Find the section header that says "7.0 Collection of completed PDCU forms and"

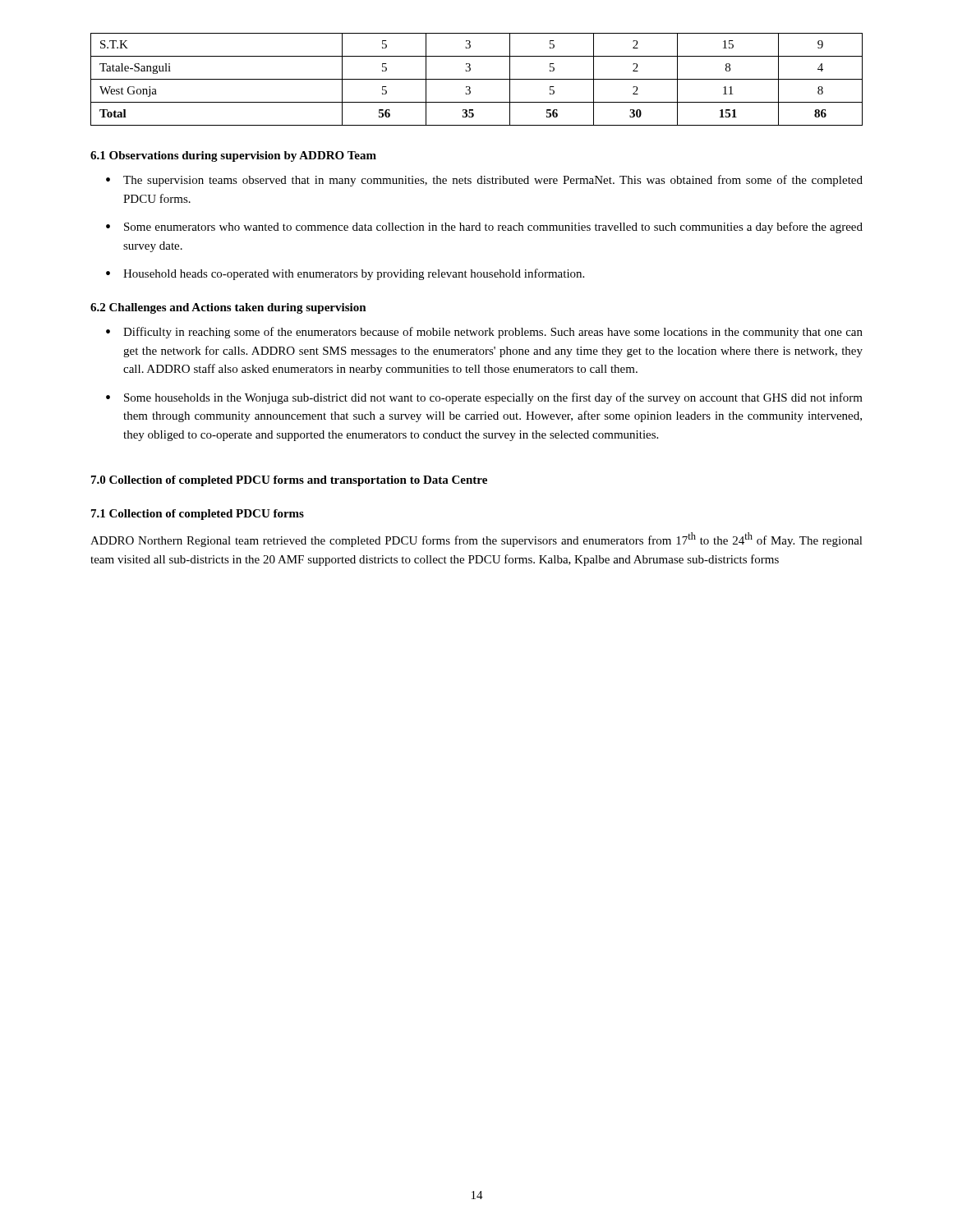coord(289,480)
